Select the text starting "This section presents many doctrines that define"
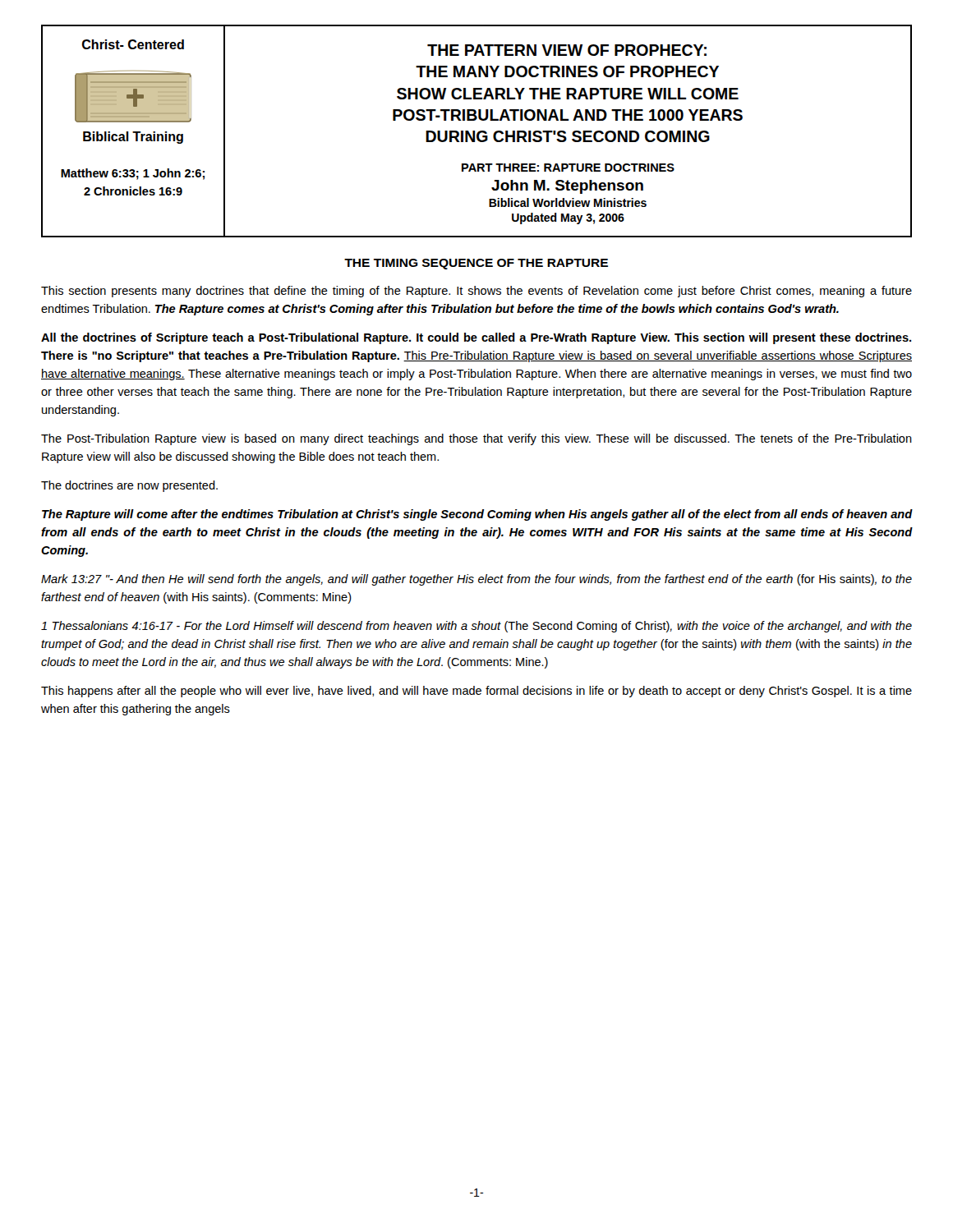This screenshot has height=1232, width=953. [x=476, y=299]
